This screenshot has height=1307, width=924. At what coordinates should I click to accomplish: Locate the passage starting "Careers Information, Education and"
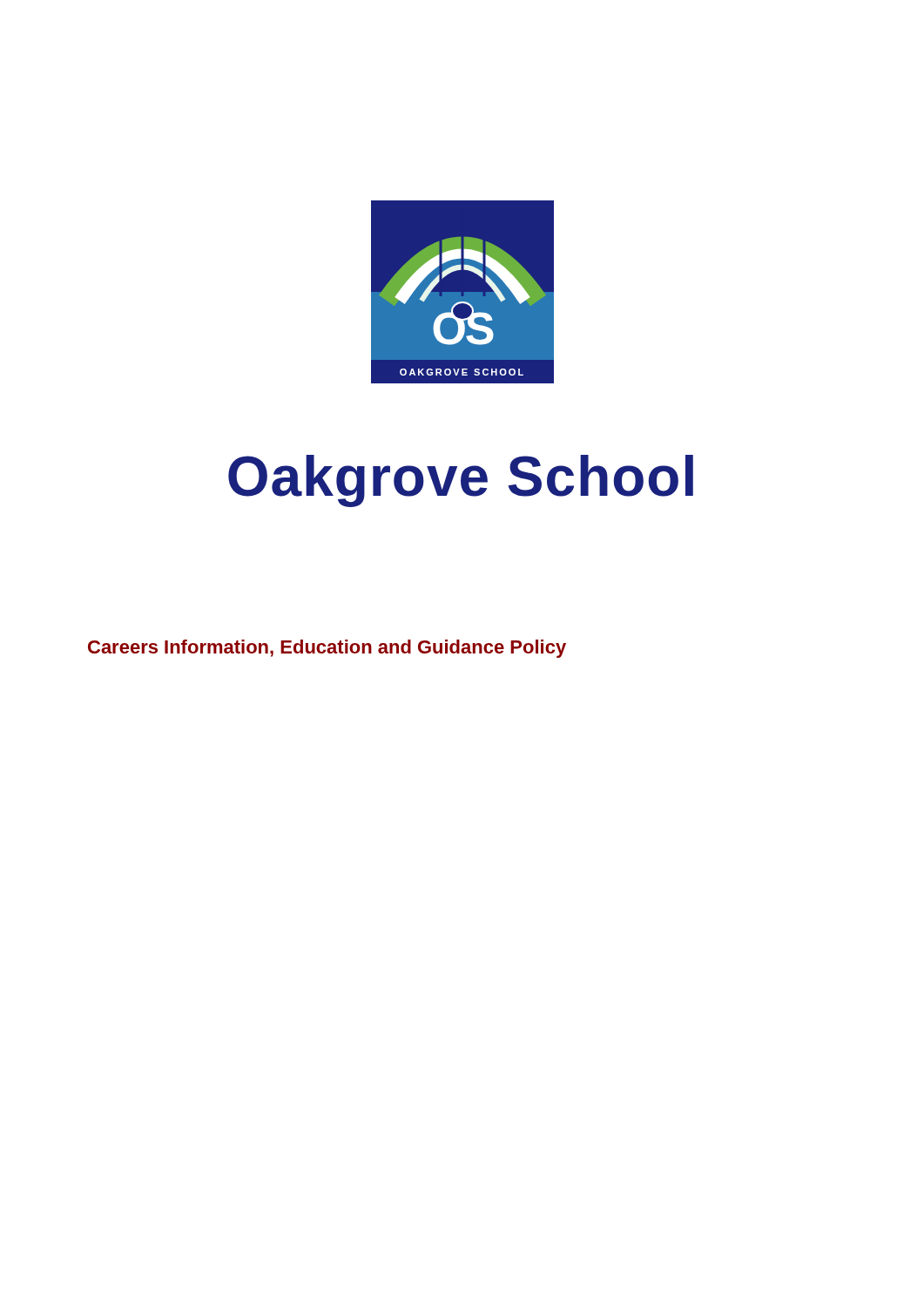coord(327,647)
